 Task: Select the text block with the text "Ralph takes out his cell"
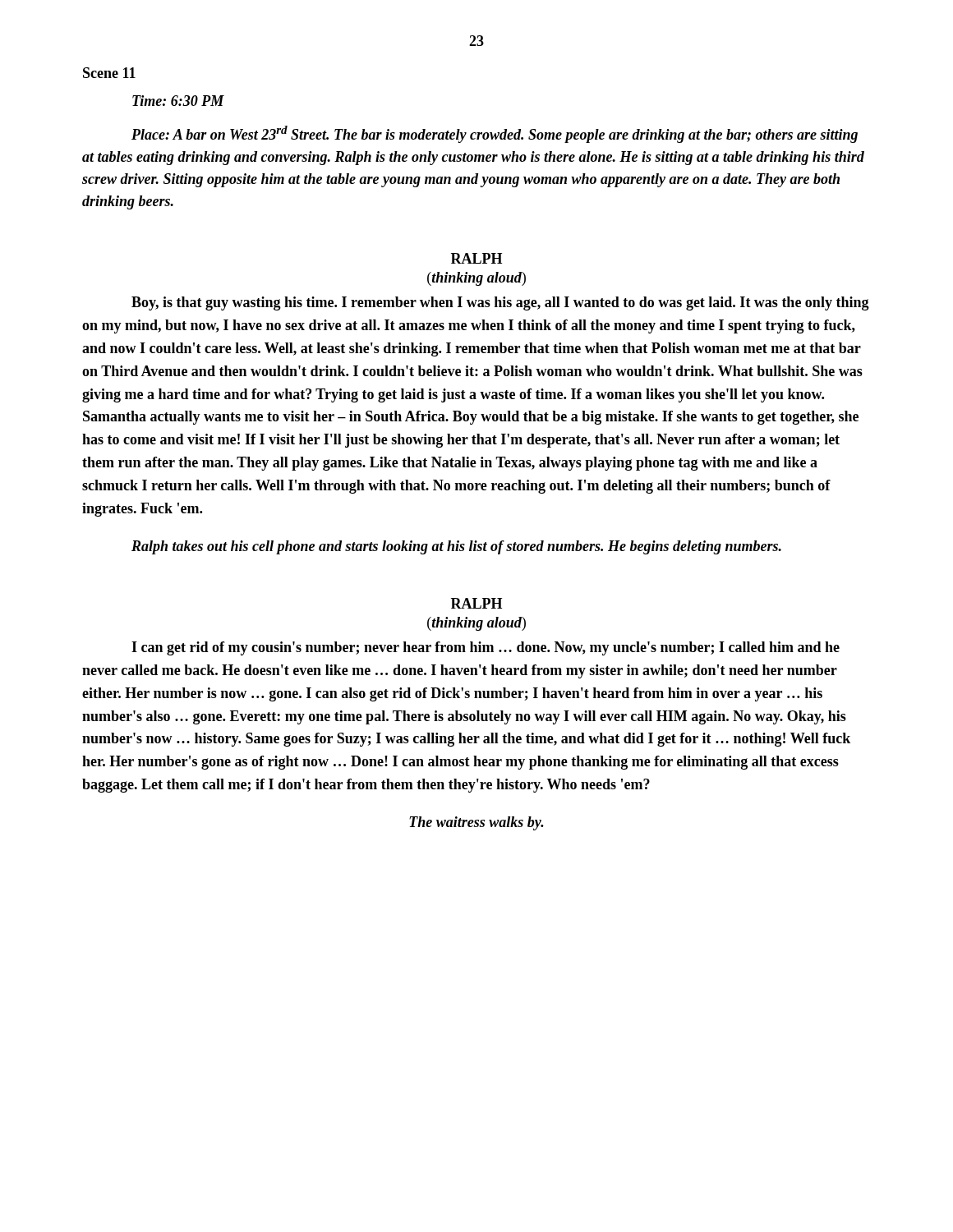coord(457,546)
